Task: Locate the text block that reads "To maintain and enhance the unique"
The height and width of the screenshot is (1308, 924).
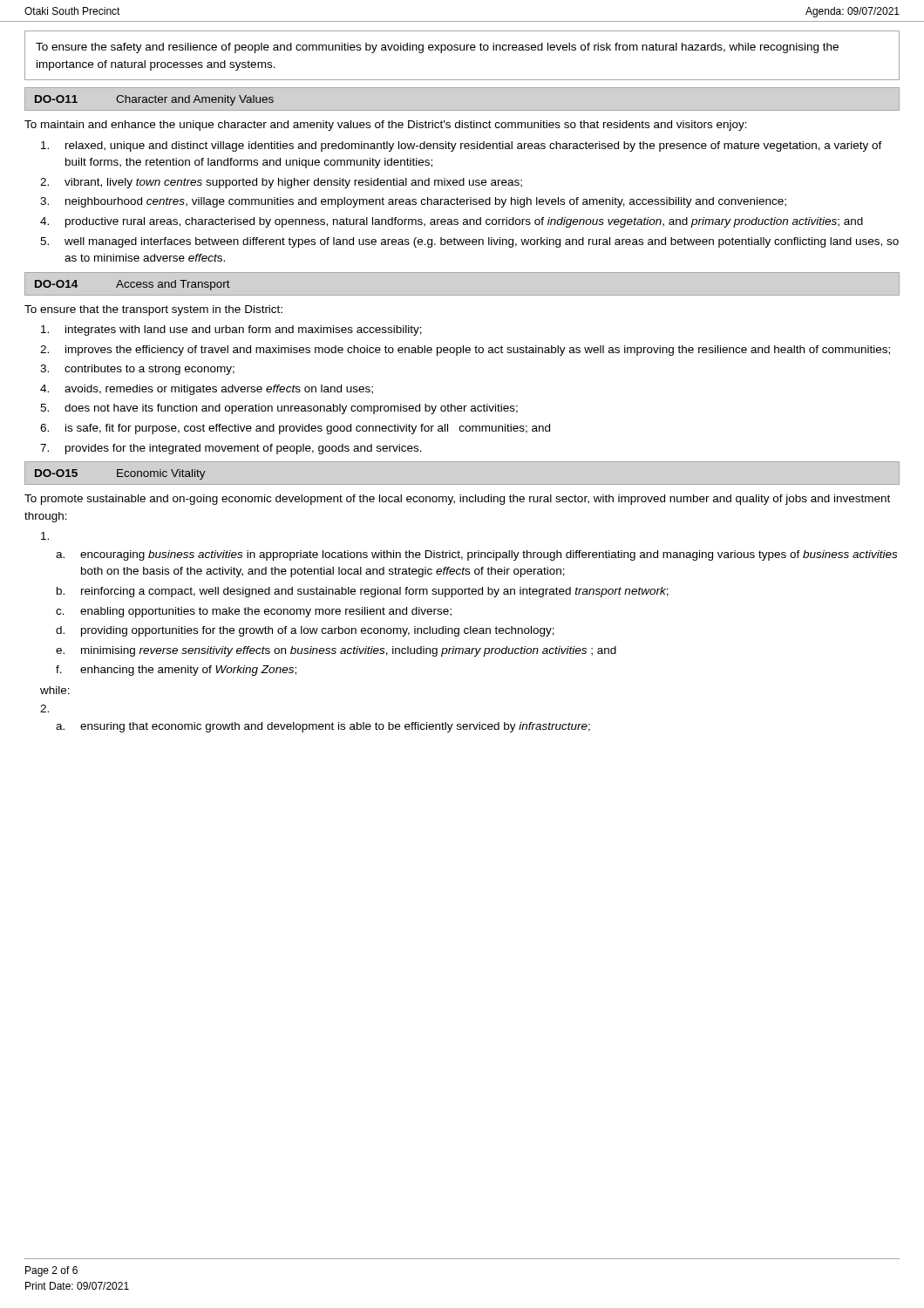Action: (386, 124)
